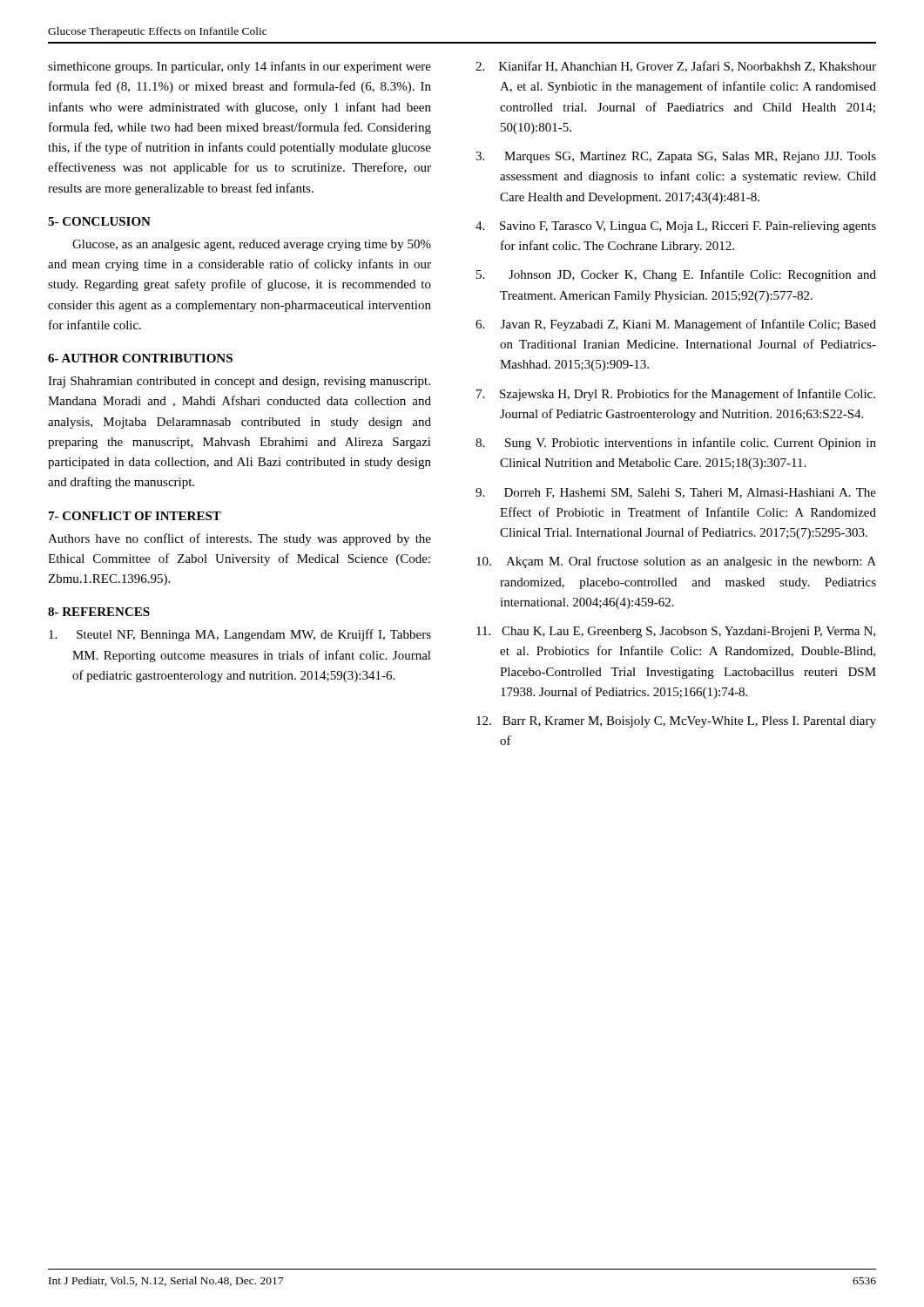Locate the text starting "Glucose, as an analgesic agent, reduced average"
Viewport: 924px width, 1307px height.
click(x=239, y=284)
